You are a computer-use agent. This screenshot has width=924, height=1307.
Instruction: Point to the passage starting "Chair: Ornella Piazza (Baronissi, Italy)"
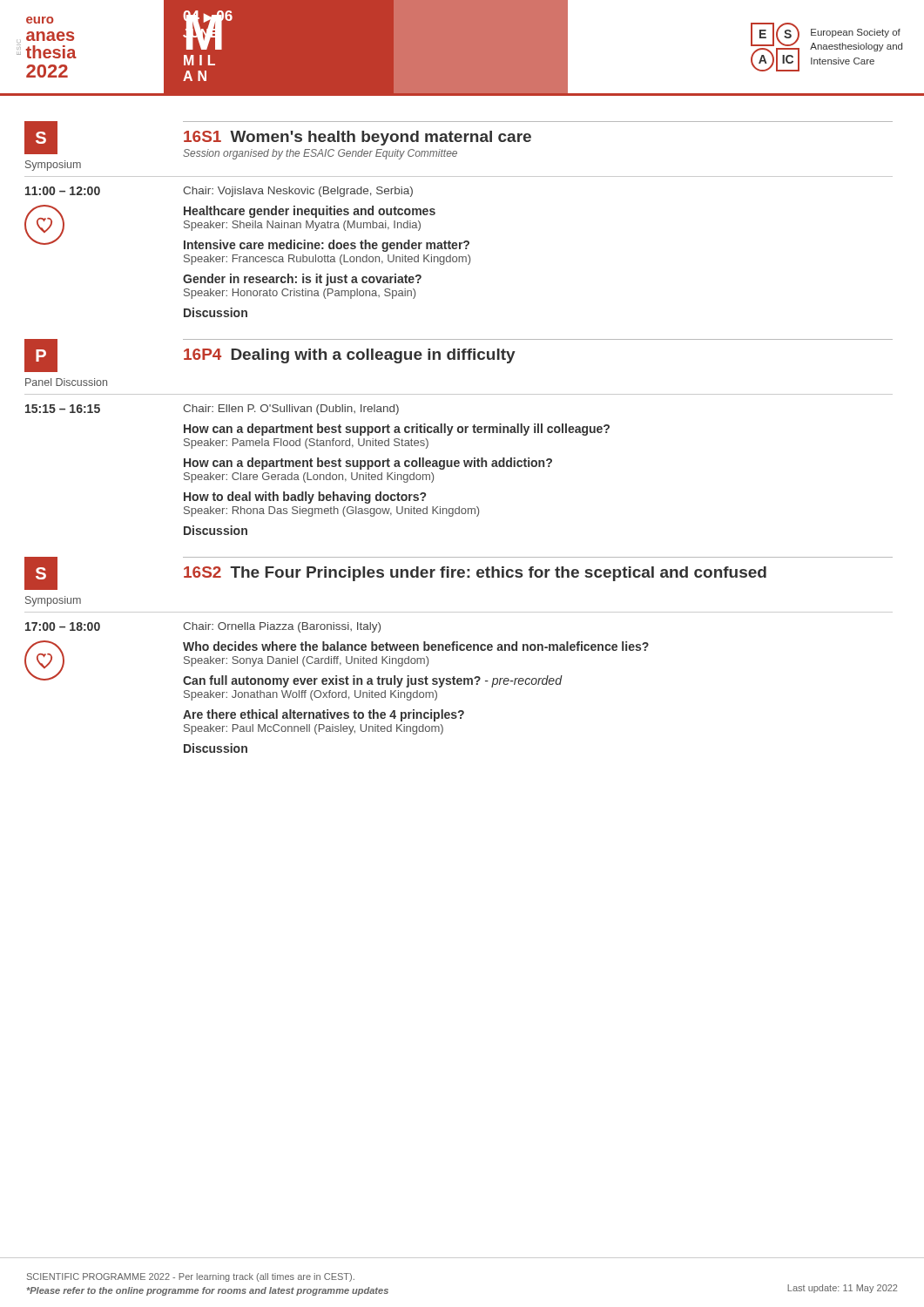[282, 626]
